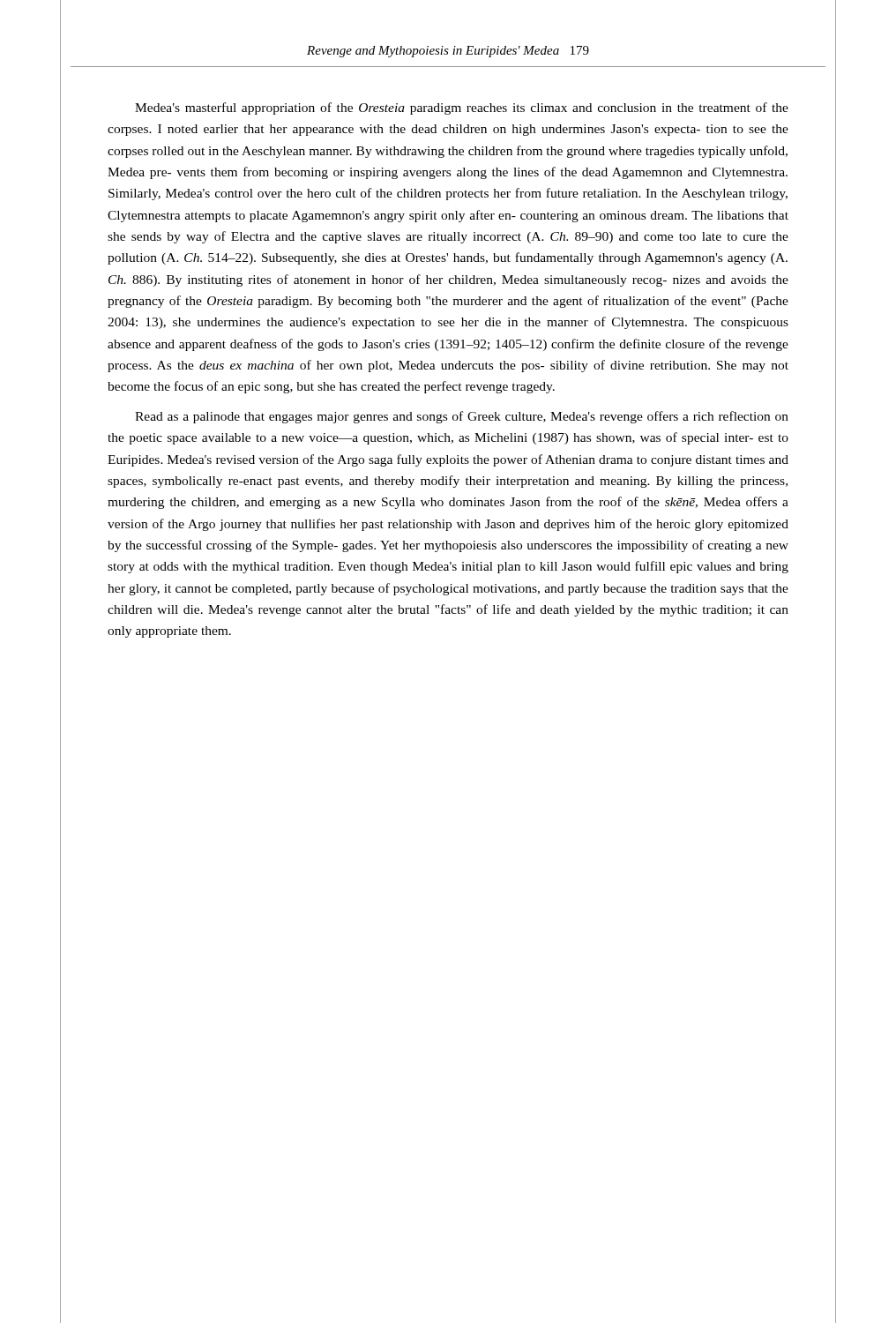
Task: Find the text block with the text "Medea's masterful appropriation of the Oresteia paradigm reaches"
Action: [448, 369]
